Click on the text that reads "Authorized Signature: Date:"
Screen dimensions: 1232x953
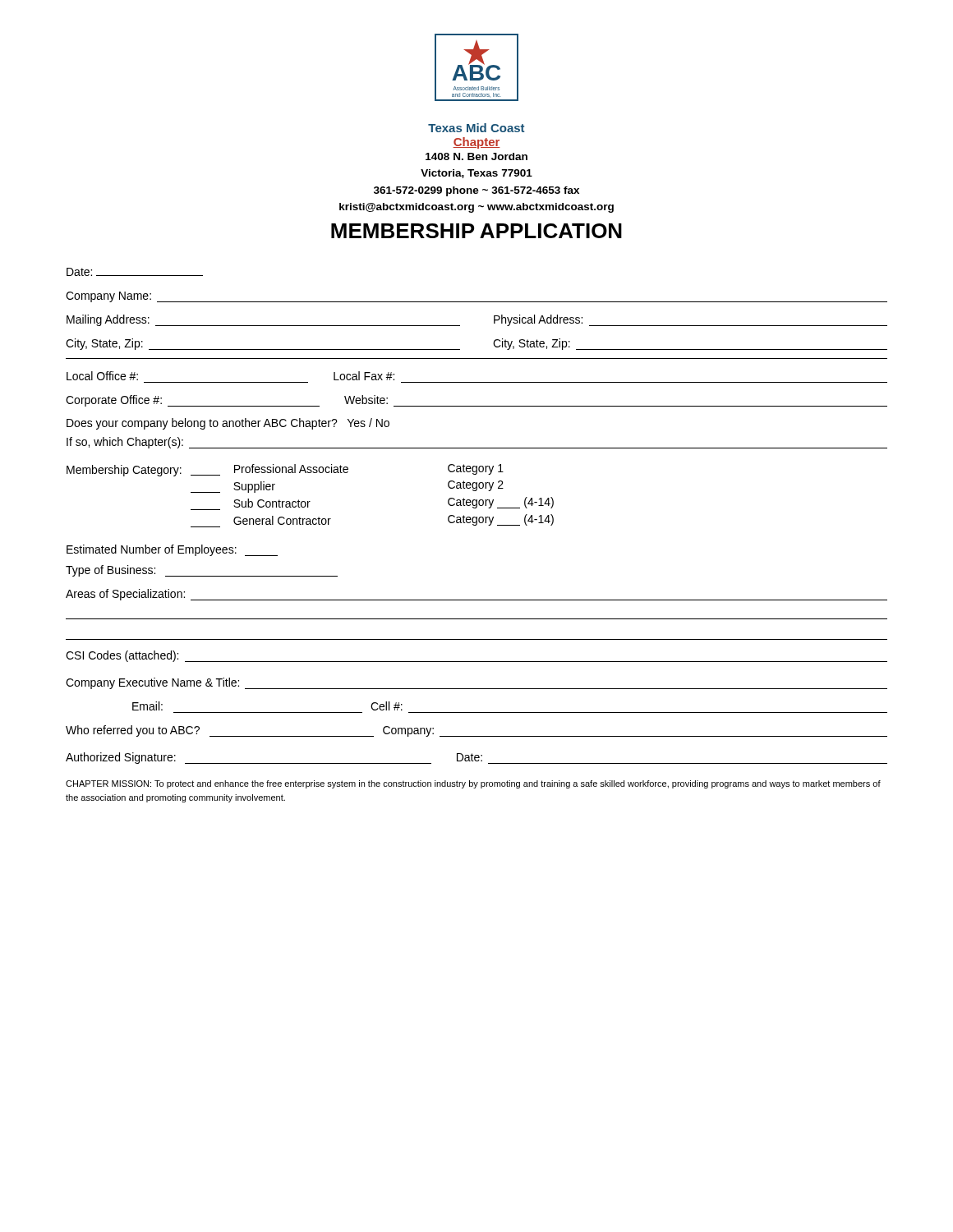pos(476,756)
